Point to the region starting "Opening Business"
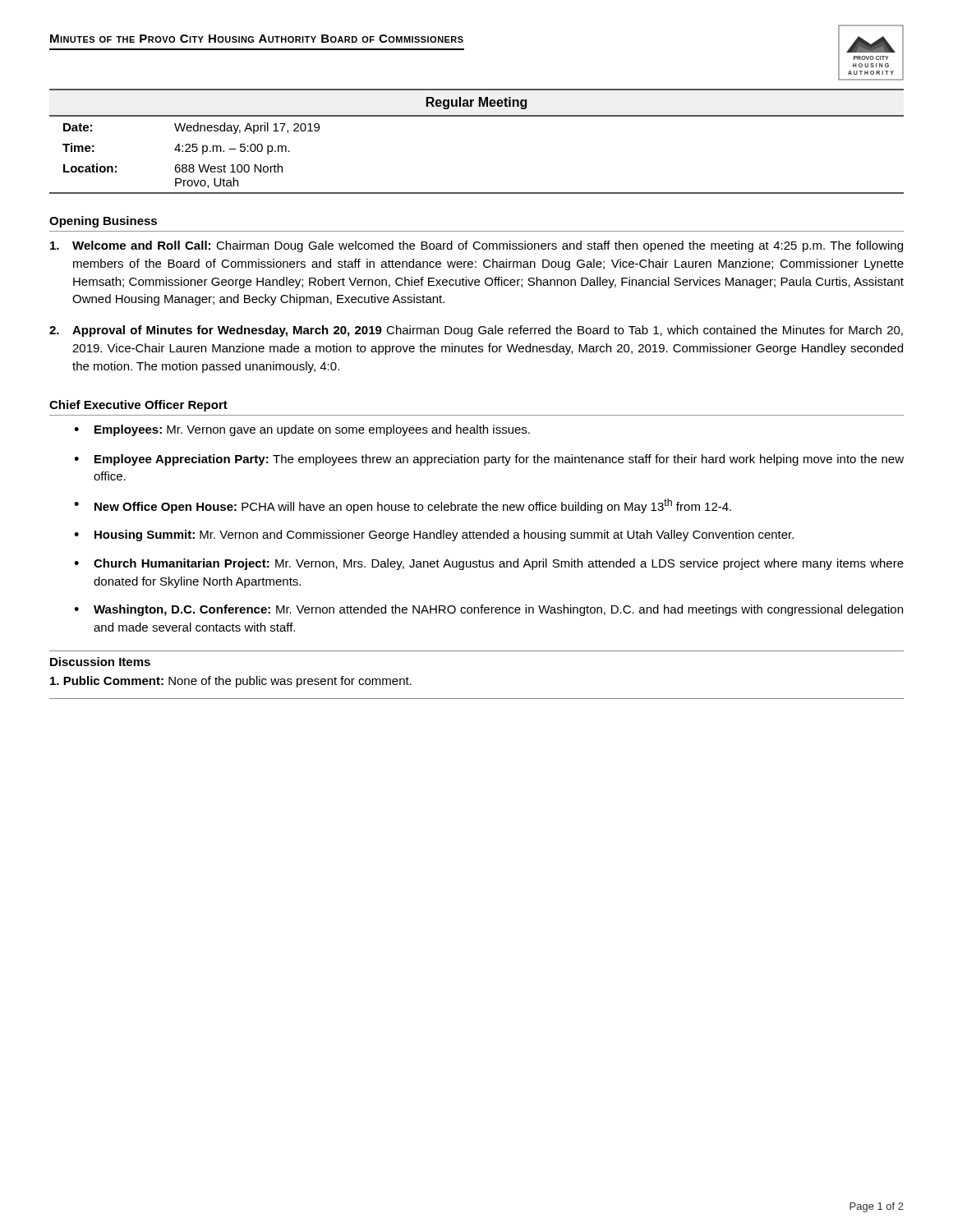This screenshot has height=1232, width=953. (x=103, y=221)
